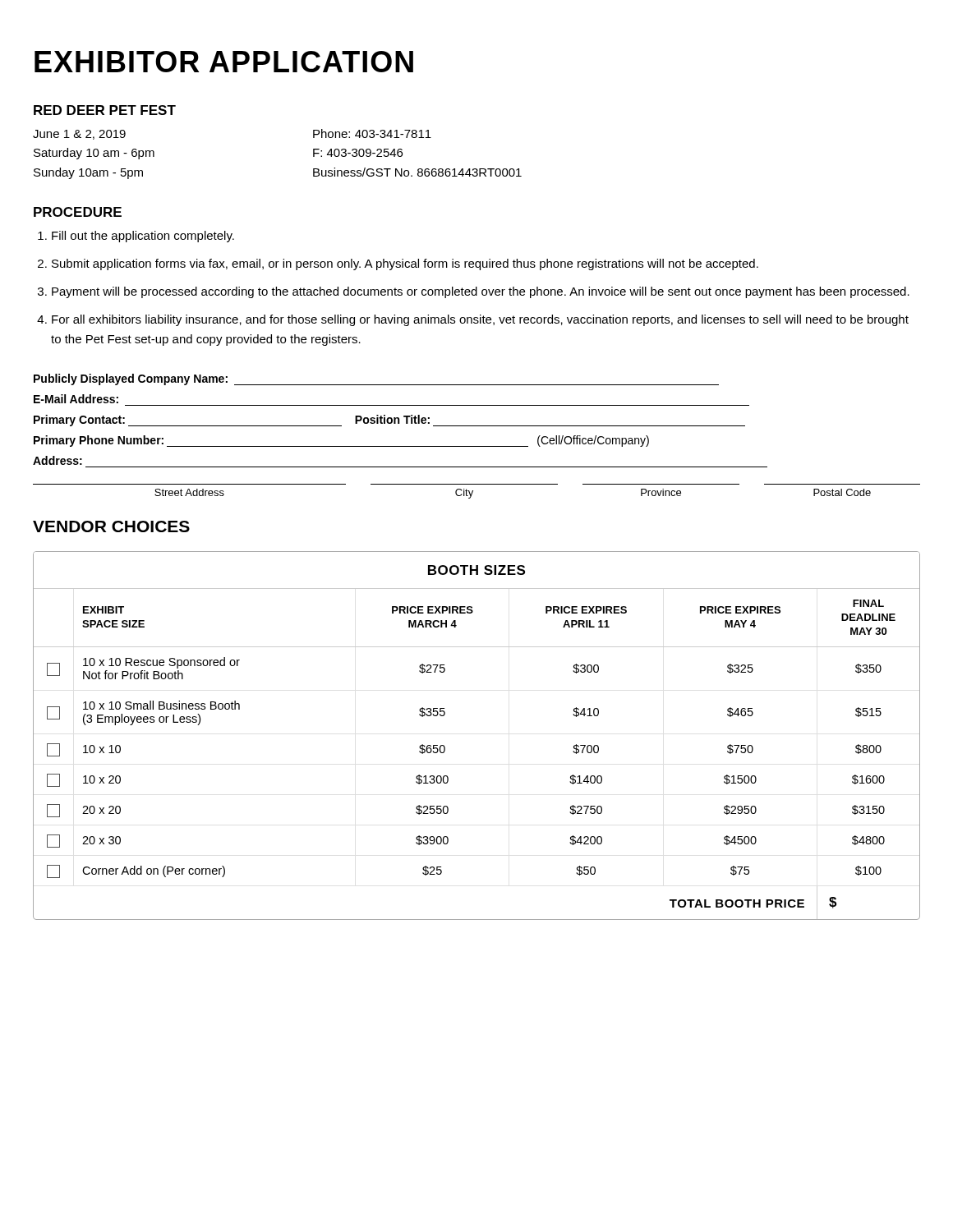Click on the block starting "Submit application forms"
This screenshot has height=1232, width=953.
(x=405, y=263)
